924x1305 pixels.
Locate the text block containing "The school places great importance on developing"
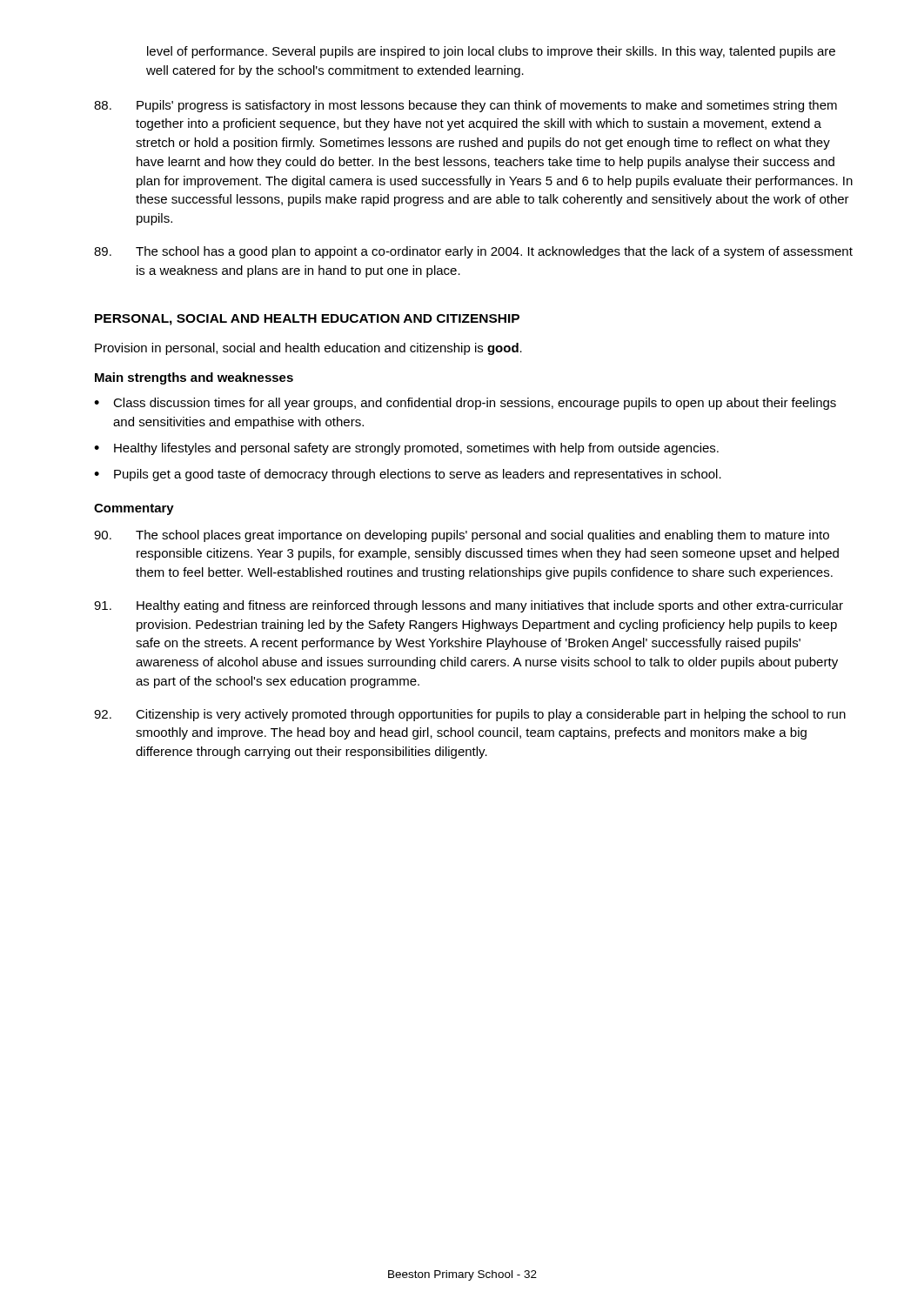coord(474,554)
